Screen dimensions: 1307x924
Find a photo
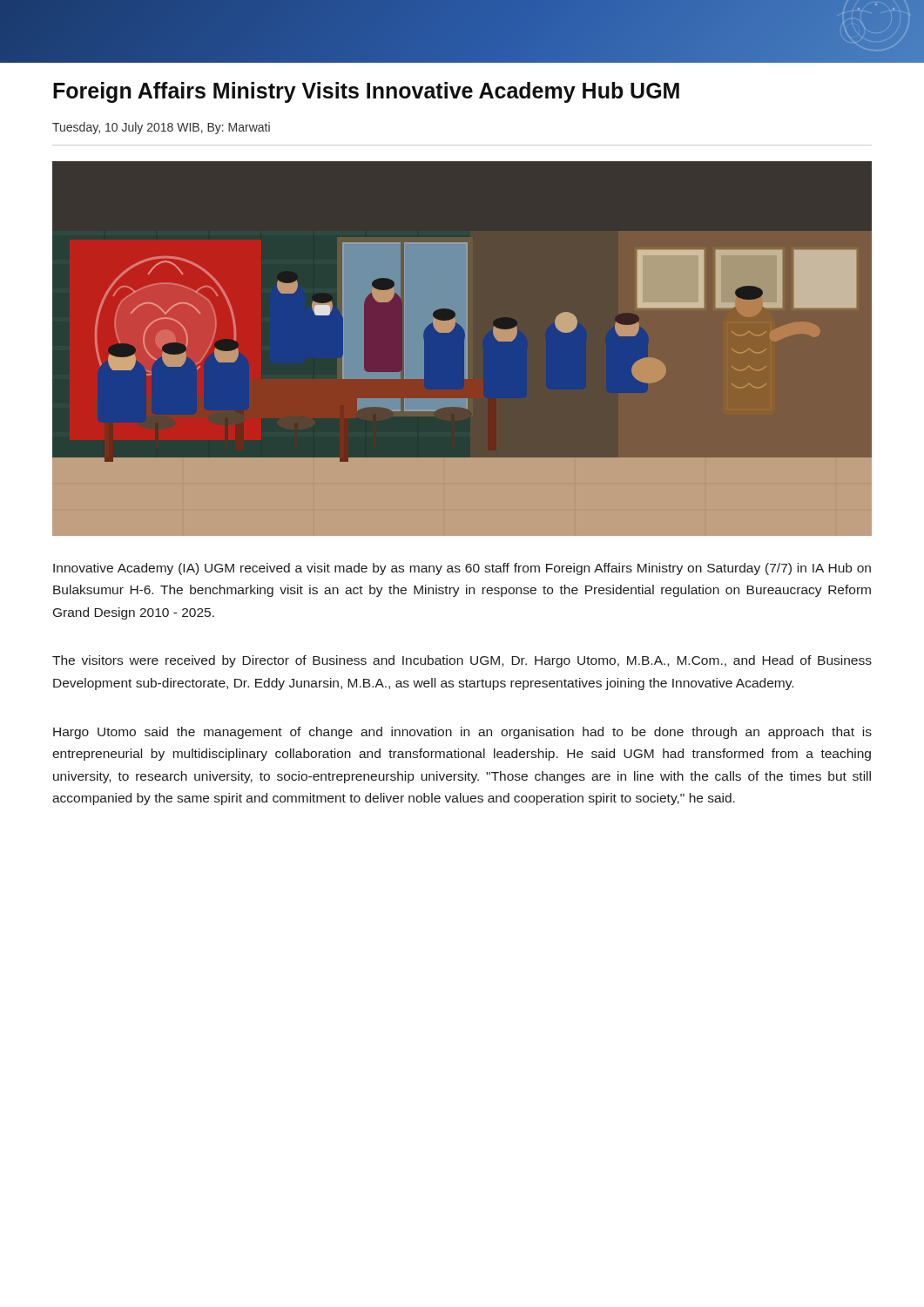(462, 348)
